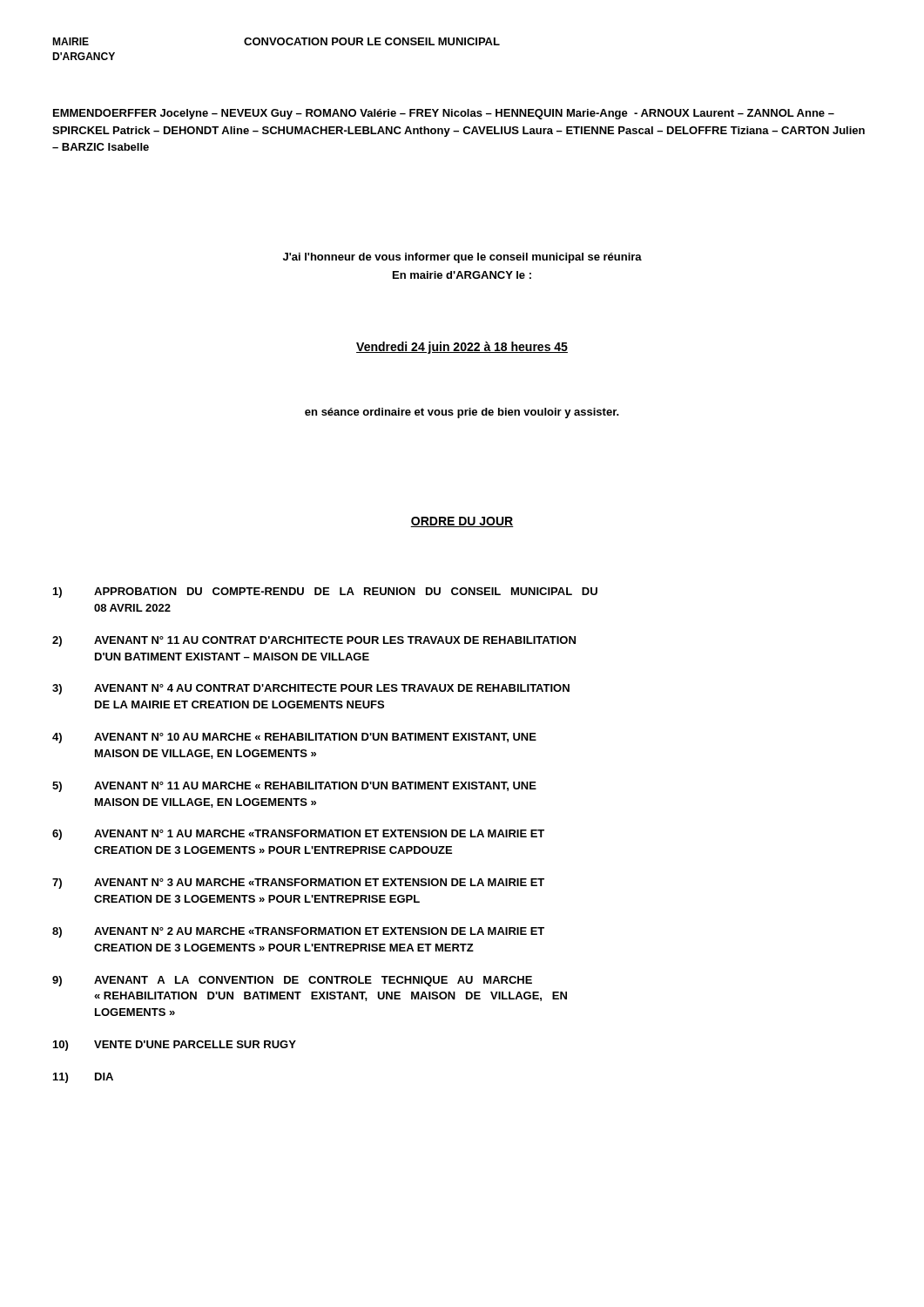Navigate to the passage starting "4) AVENANT N° 10"
924x1307 pixels.
(462, 746)
